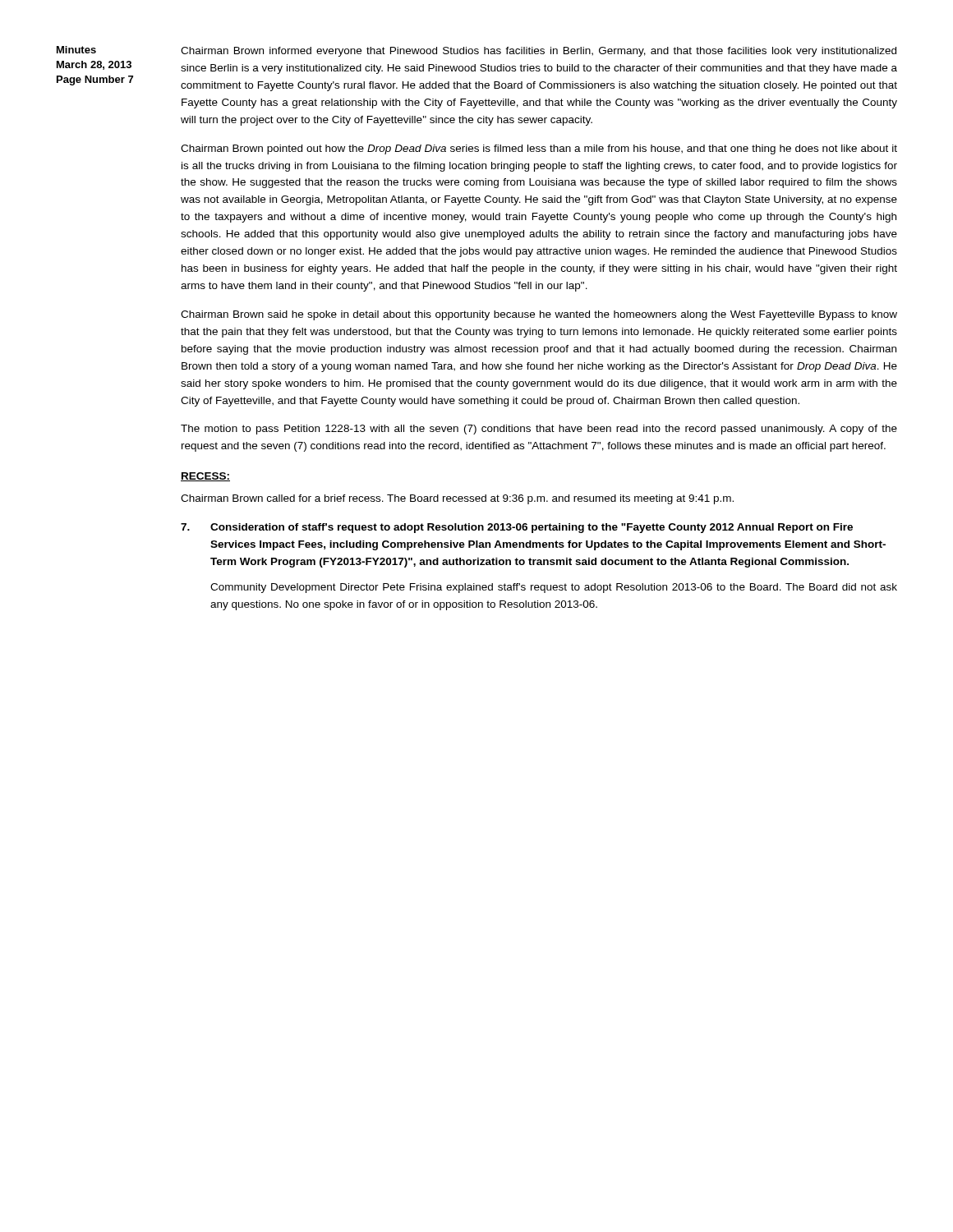Image resolution: width=953 pixels, height=1232 pixels.
Task: Click the passage that begins "Chairman Brown called for a brief recess. The"
Action: click(458, 498)
